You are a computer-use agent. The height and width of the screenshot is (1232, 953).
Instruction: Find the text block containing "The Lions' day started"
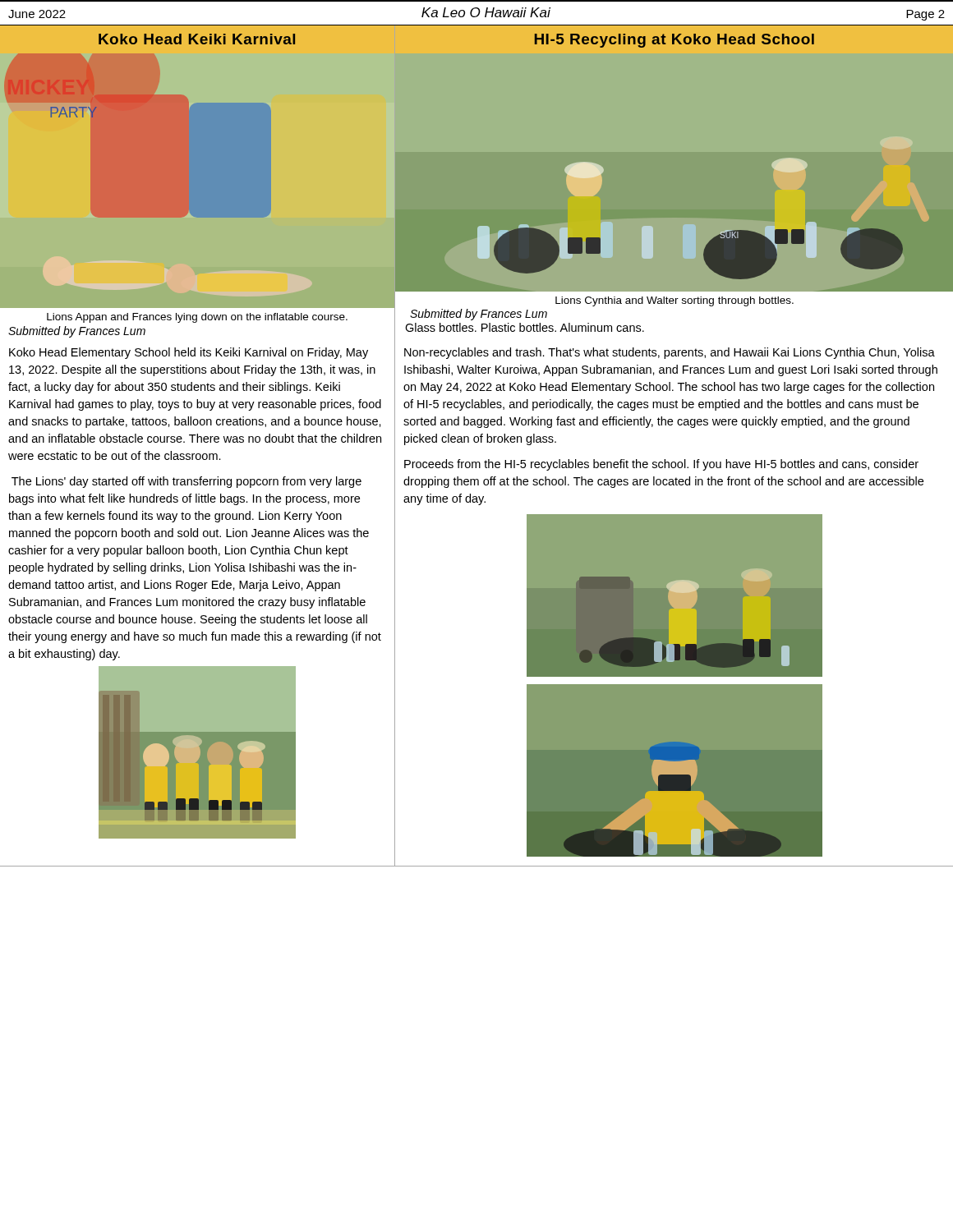[195, 568]
